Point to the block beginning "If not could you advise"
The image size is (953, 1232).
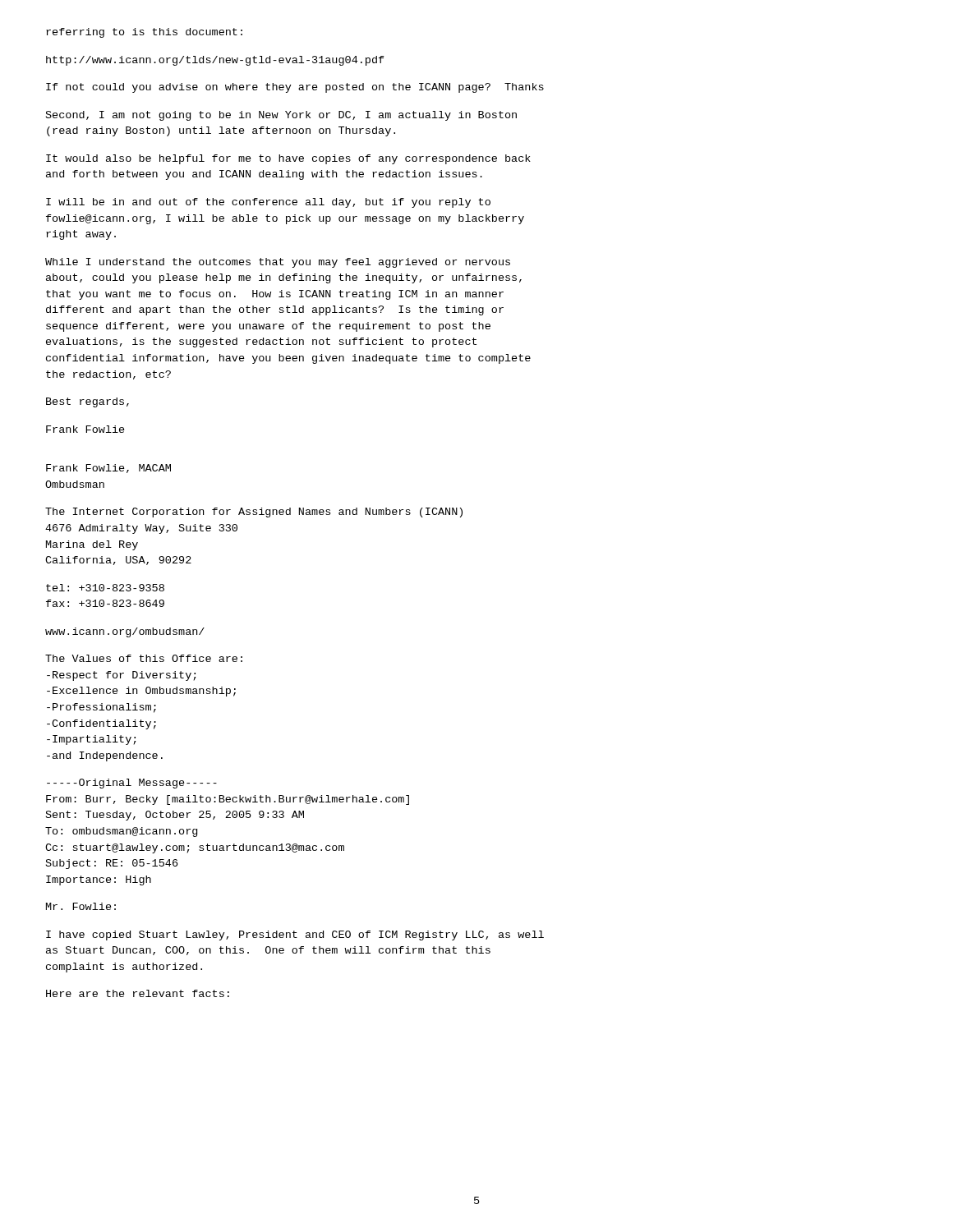(x=295, y=88)
